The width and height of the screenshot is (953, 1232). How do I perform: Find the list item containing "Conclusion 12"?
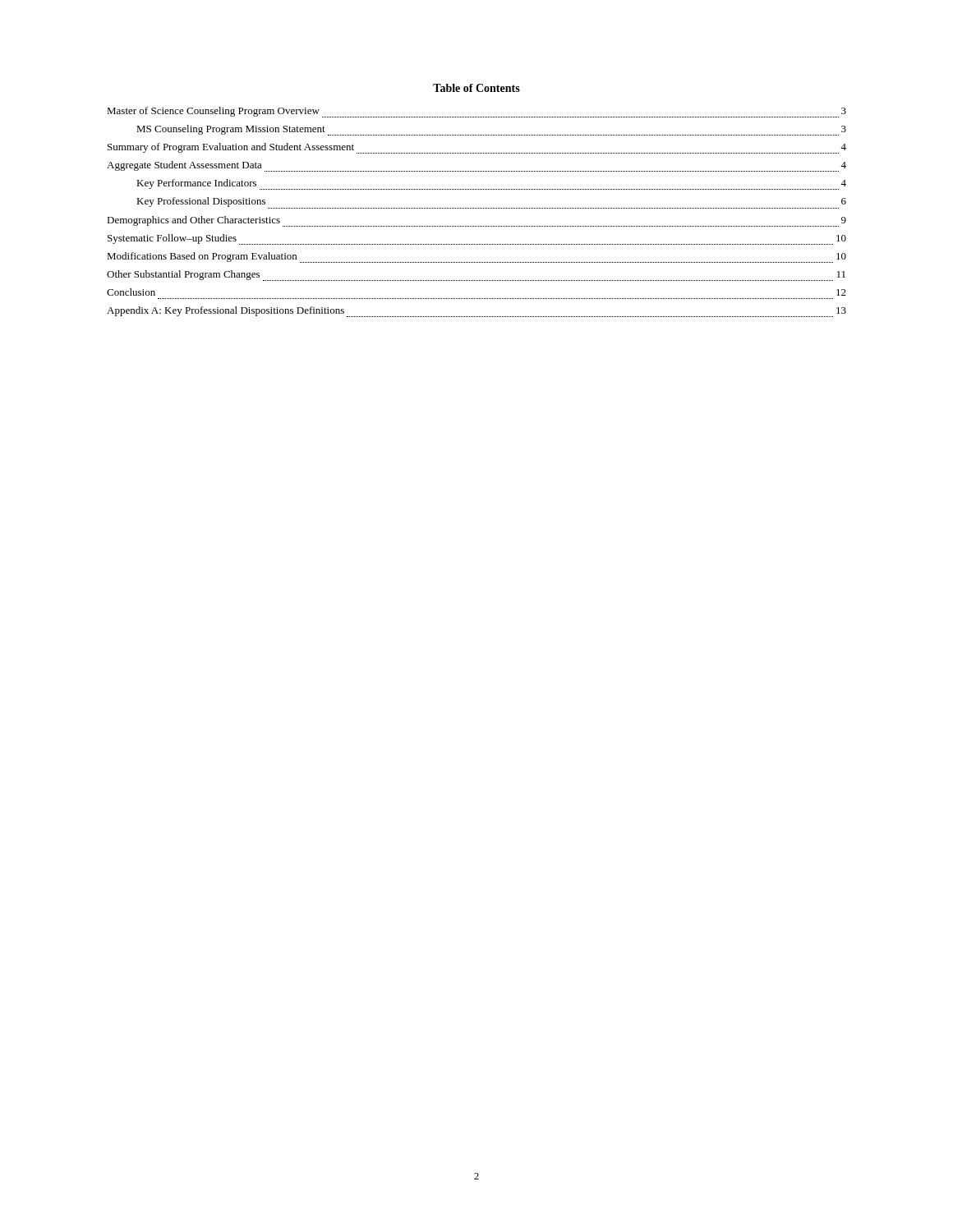tap(476, 292)
